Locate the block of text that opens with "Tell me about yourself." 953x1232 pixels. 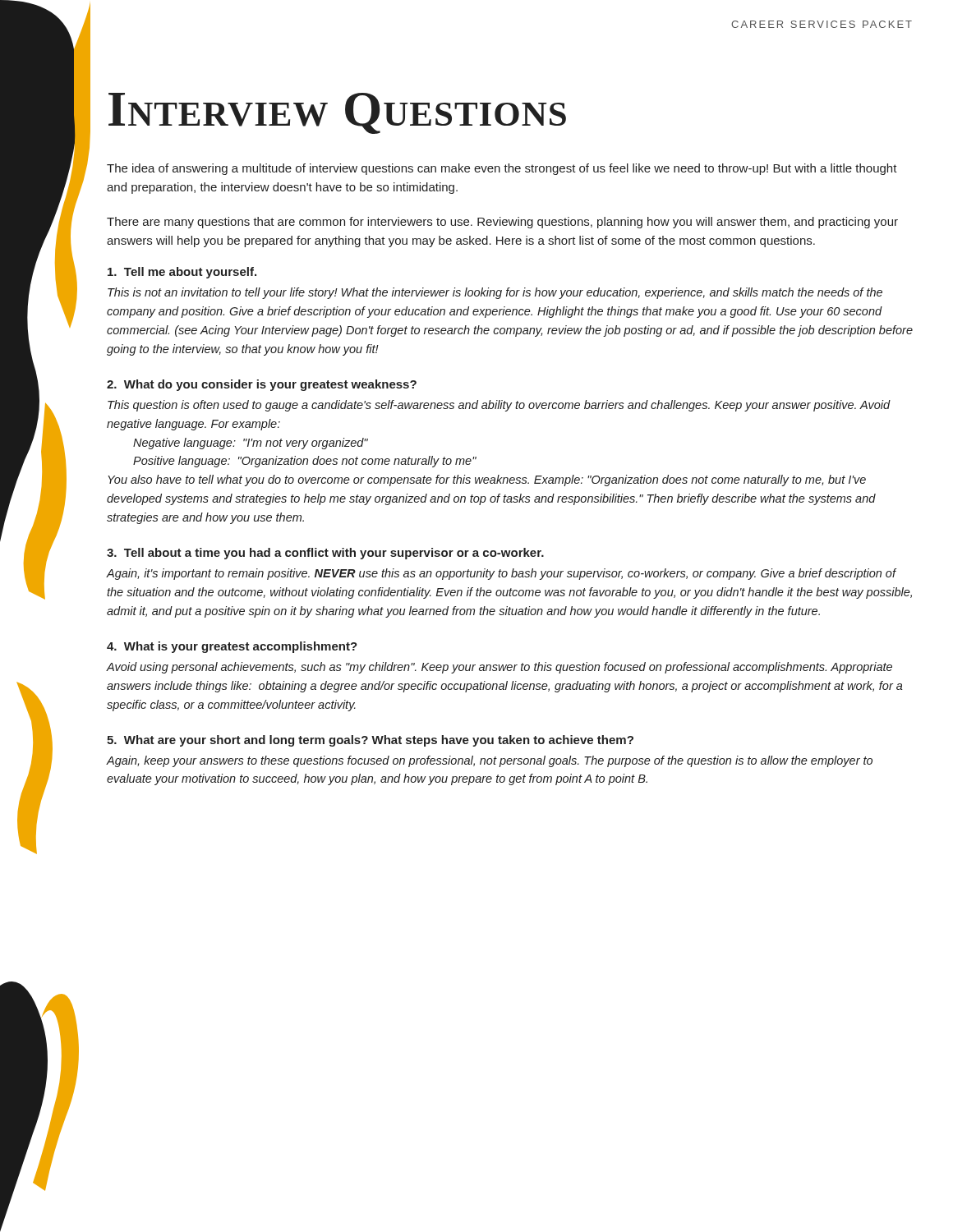click(510, 312)
